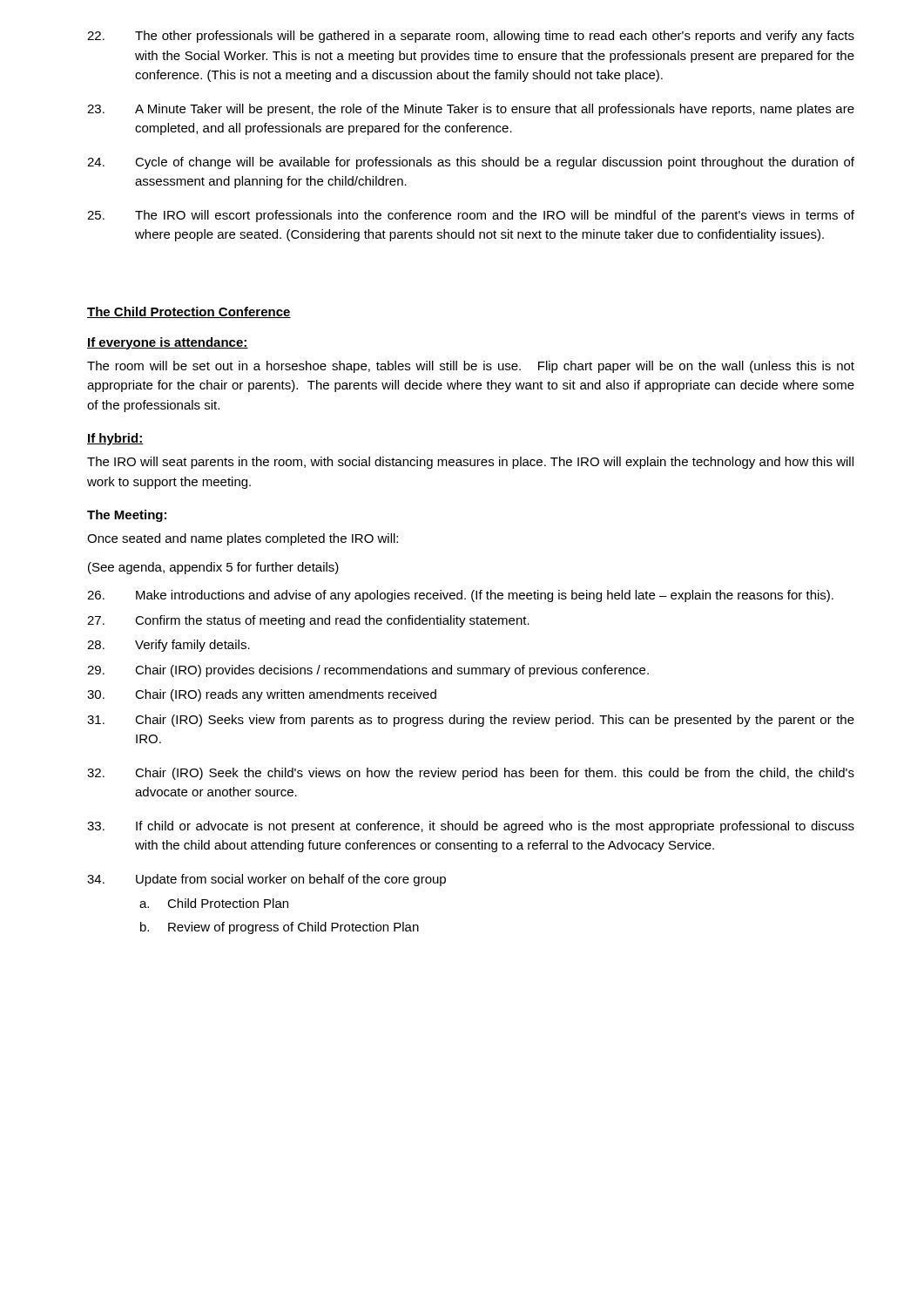The height and width of the screenshot is (1307, 924).
Task: Click on the passage starting "24. Cycle of change will be"
Action: coord(471,172)
